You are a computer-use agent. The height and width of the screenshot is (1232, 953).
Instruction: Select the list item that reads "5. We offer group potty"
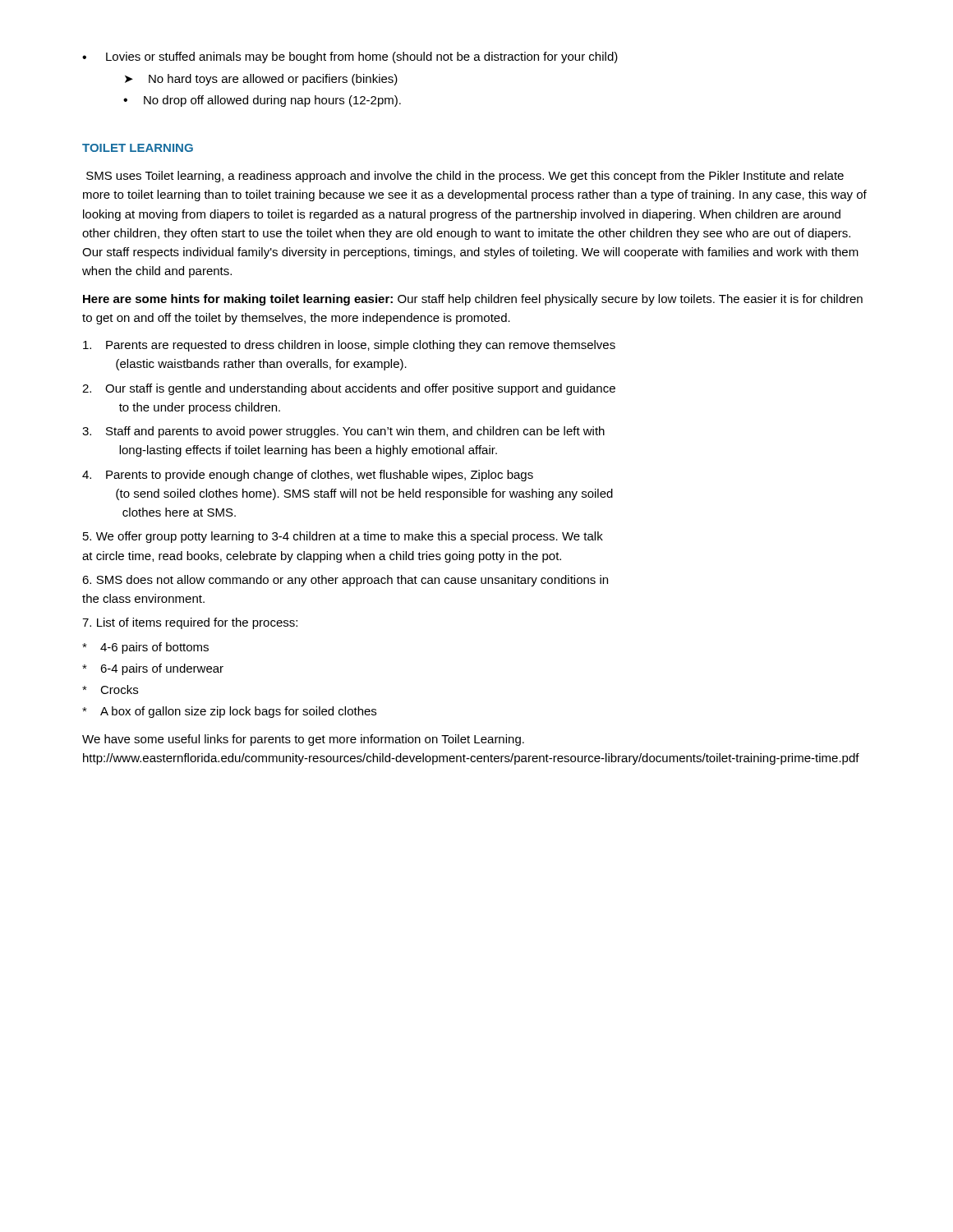342,546
